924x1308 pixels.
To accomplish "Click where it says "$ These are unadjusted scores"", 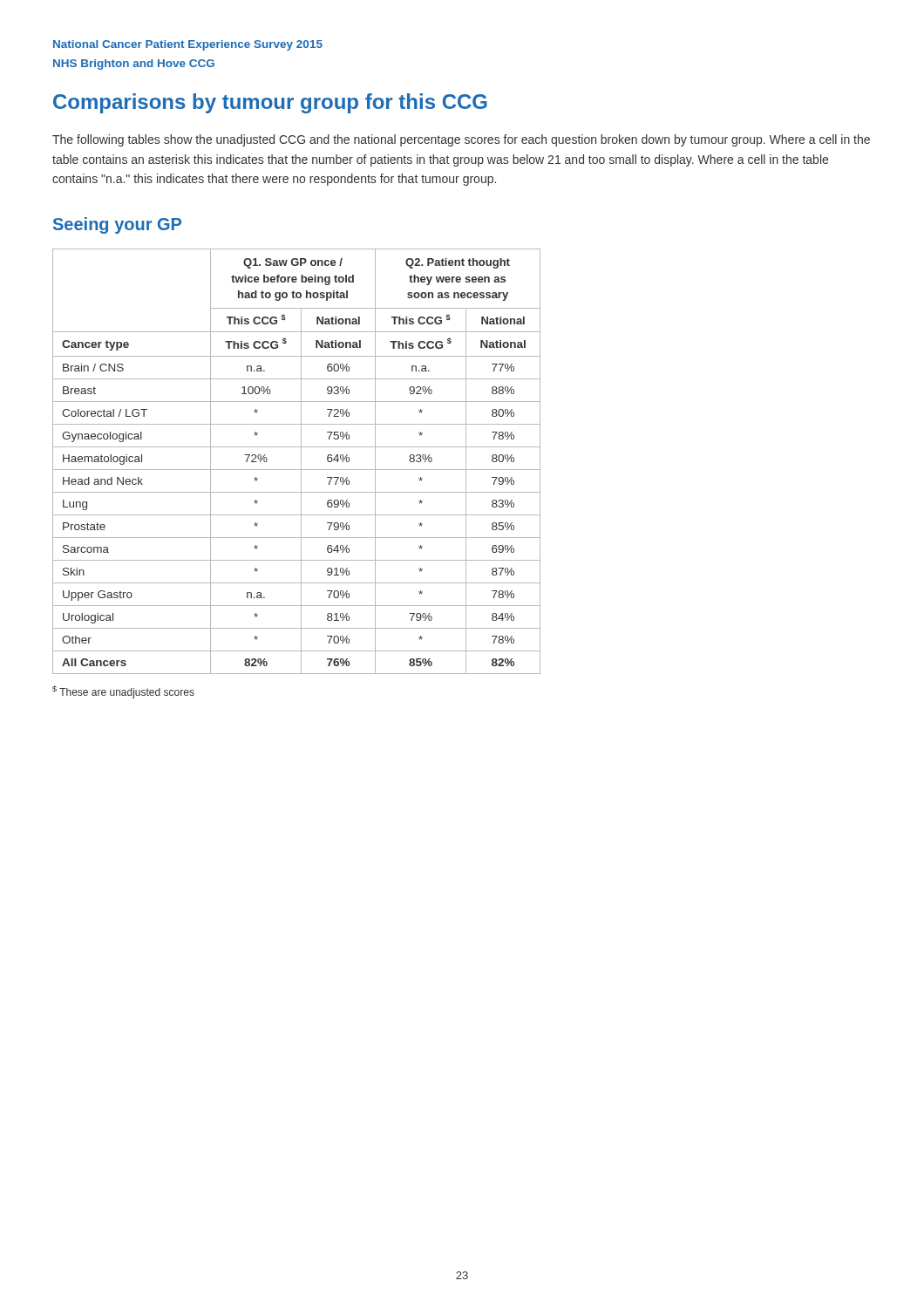I will point(123,691).
